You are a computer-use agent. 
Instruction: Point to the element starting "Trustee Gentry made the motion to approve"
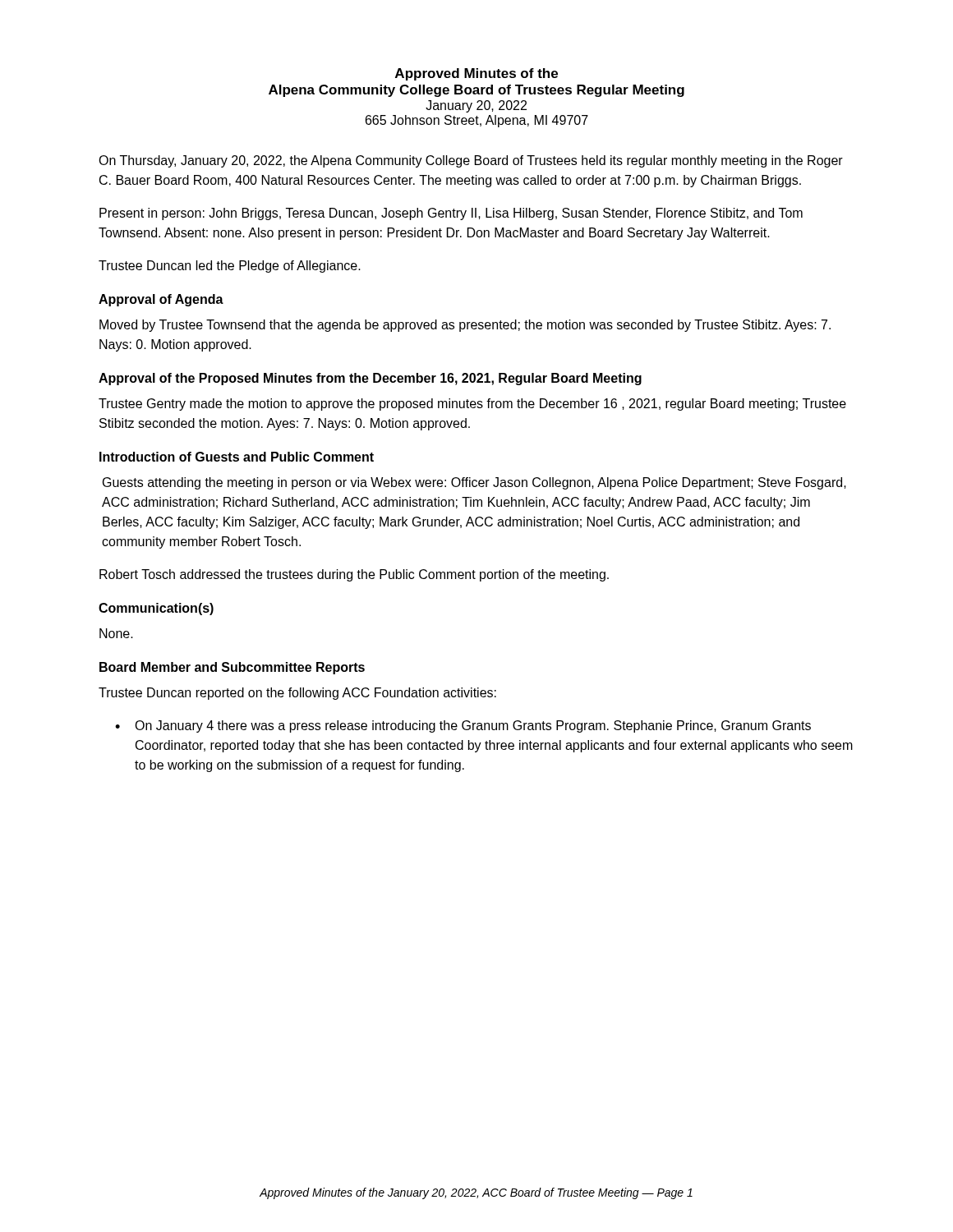(476, 414)
